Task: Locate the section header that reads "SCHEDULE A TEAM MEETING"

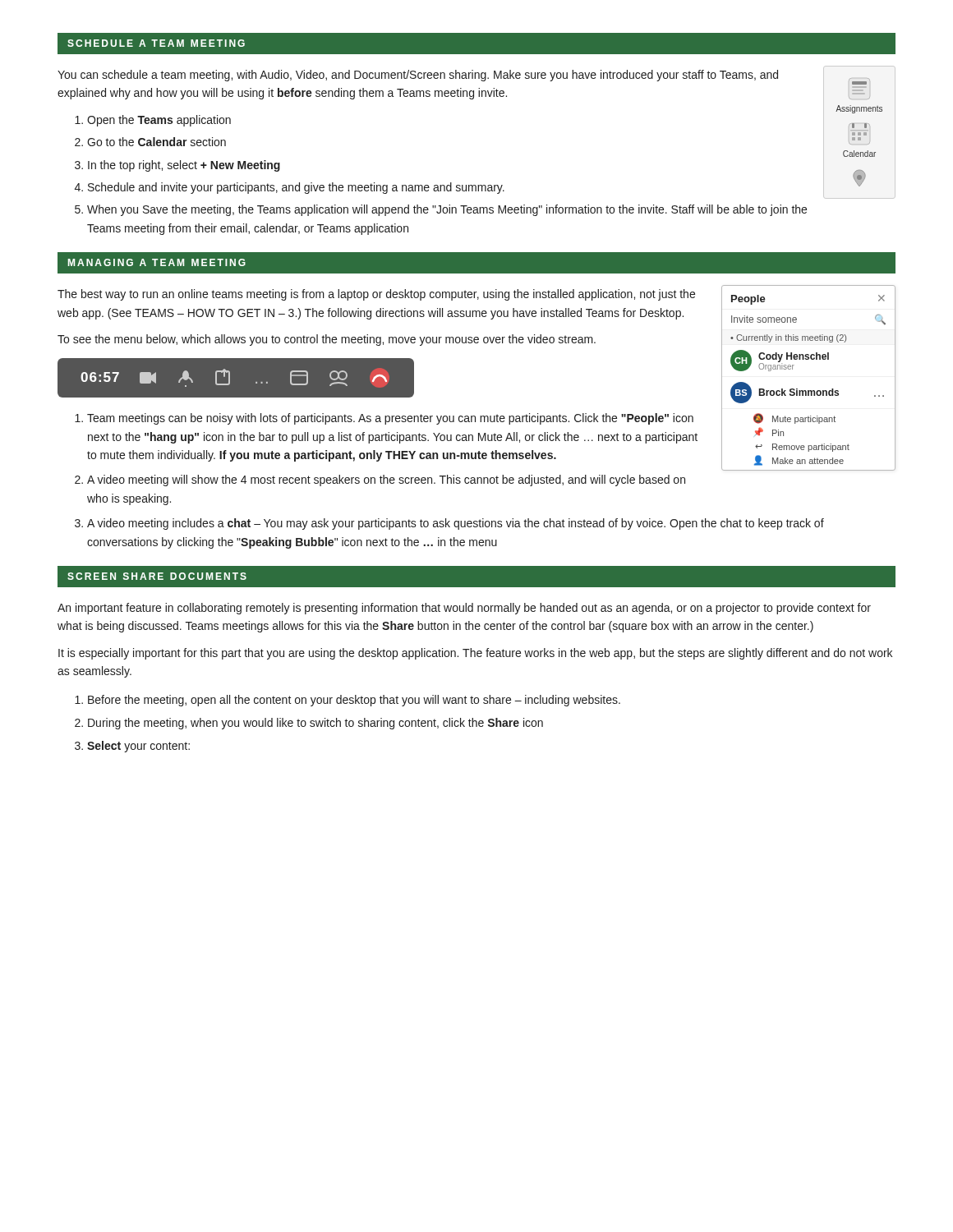Action: pos(157,44)
